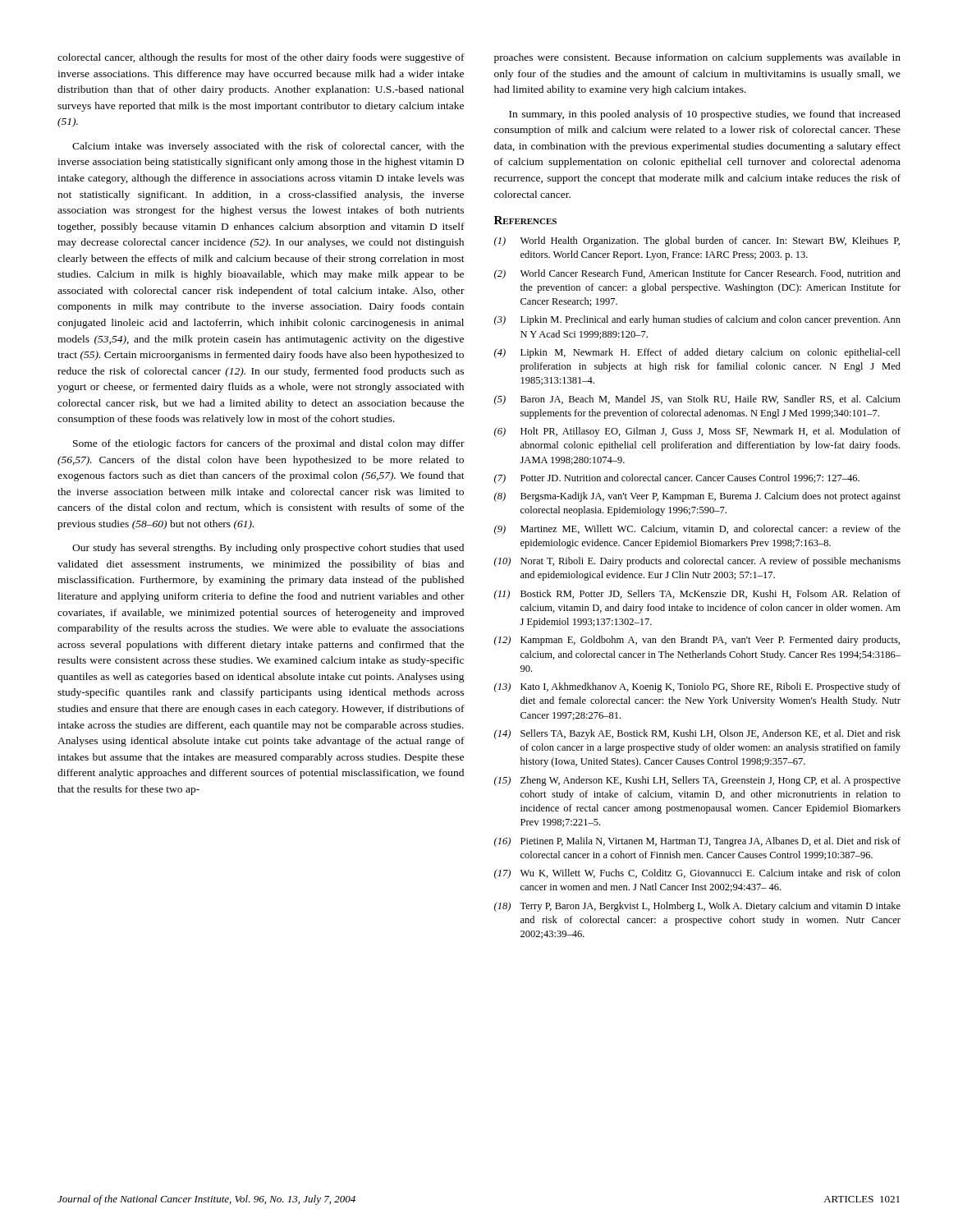Locate the text block starting "(11)Bostick RM, Potter JD, Sellers"
The width and height of the screenshot is (958, 1232).
[x=697, y=608]
